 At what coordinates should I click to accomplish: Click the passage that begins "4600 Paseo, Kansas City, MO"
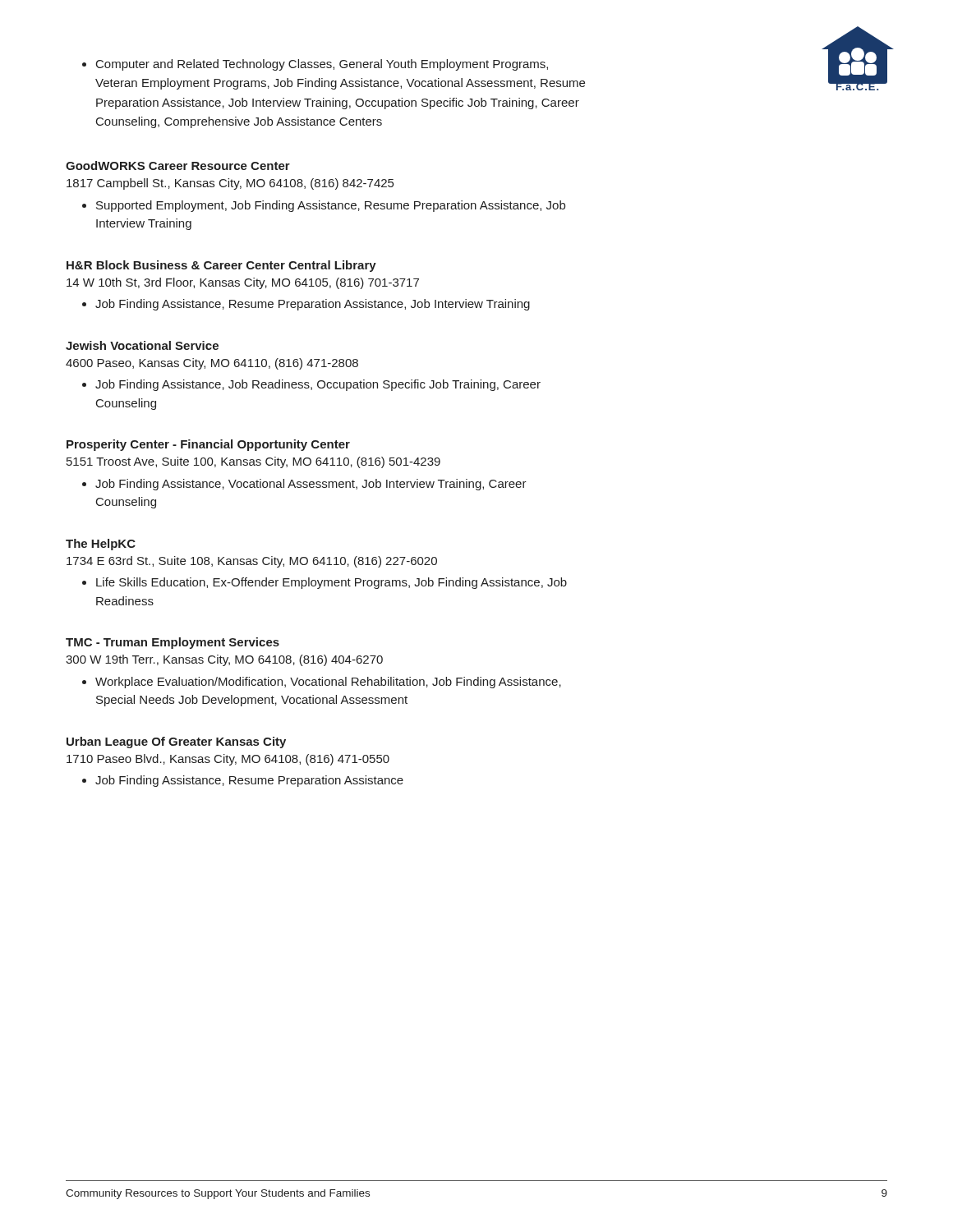pos(212,362)
